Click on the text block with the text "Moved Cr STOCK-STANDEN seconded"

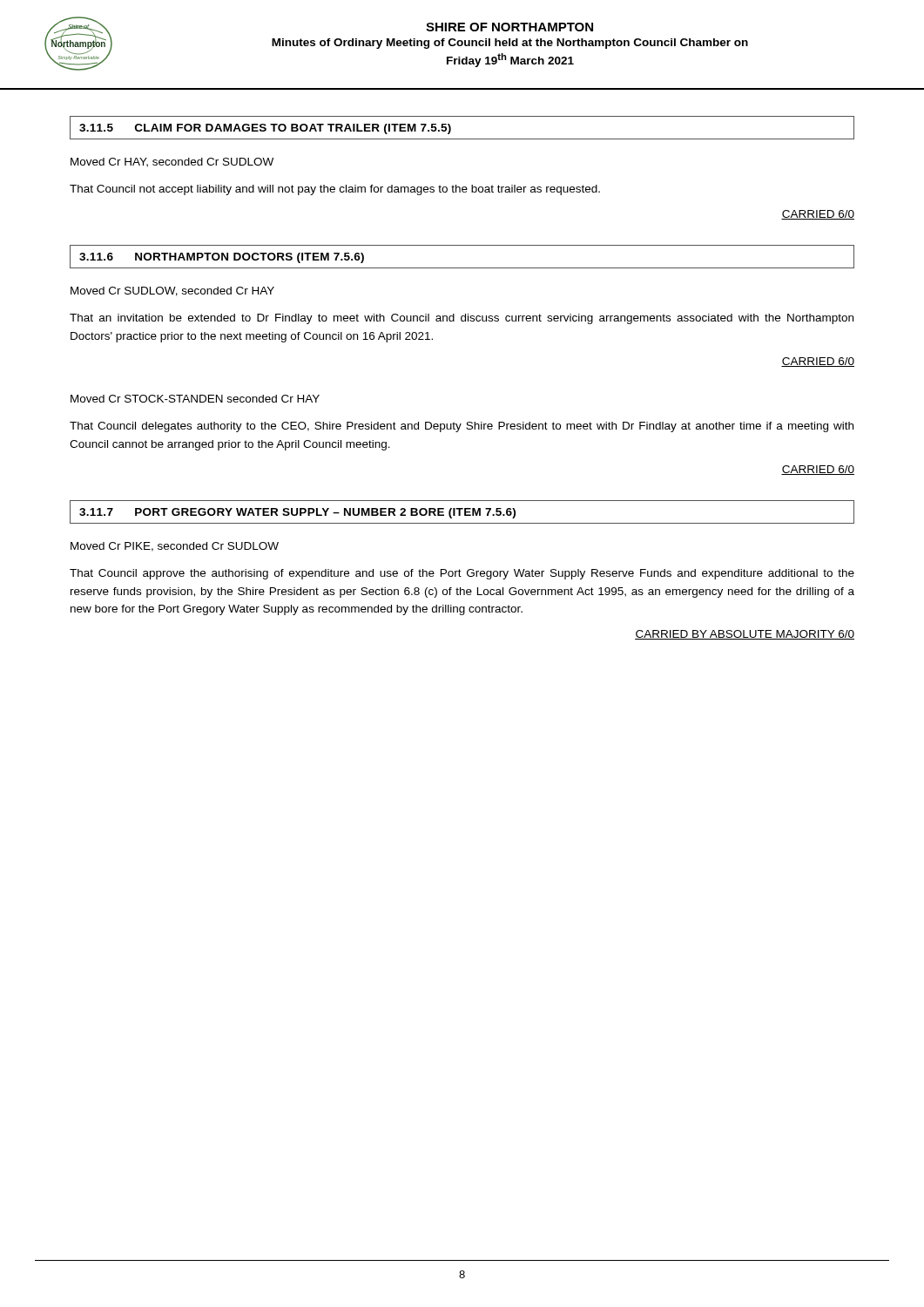(x=195, y=398)
